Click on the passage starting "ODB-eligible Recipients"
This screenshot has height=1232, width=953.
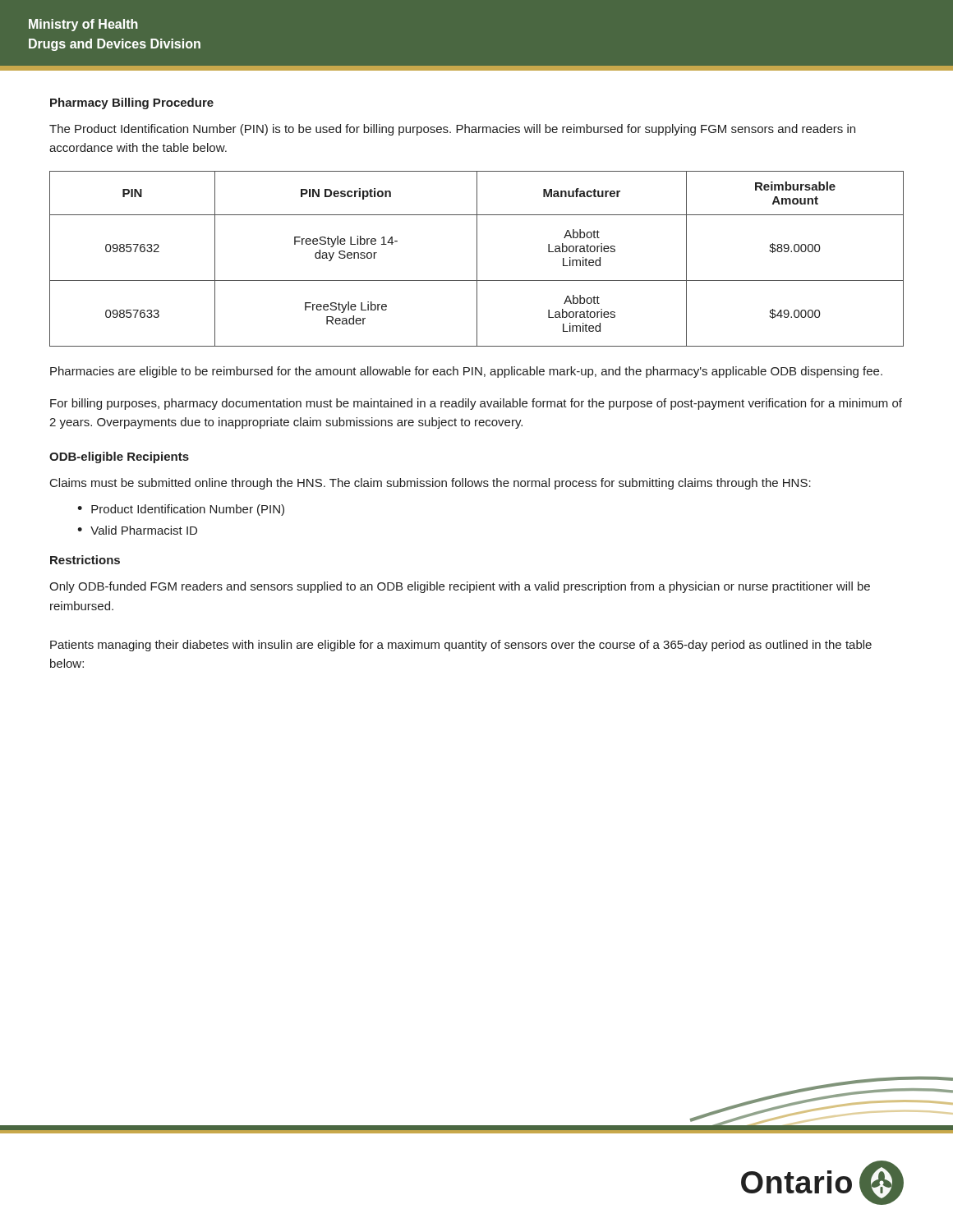(x=119, y=456)
